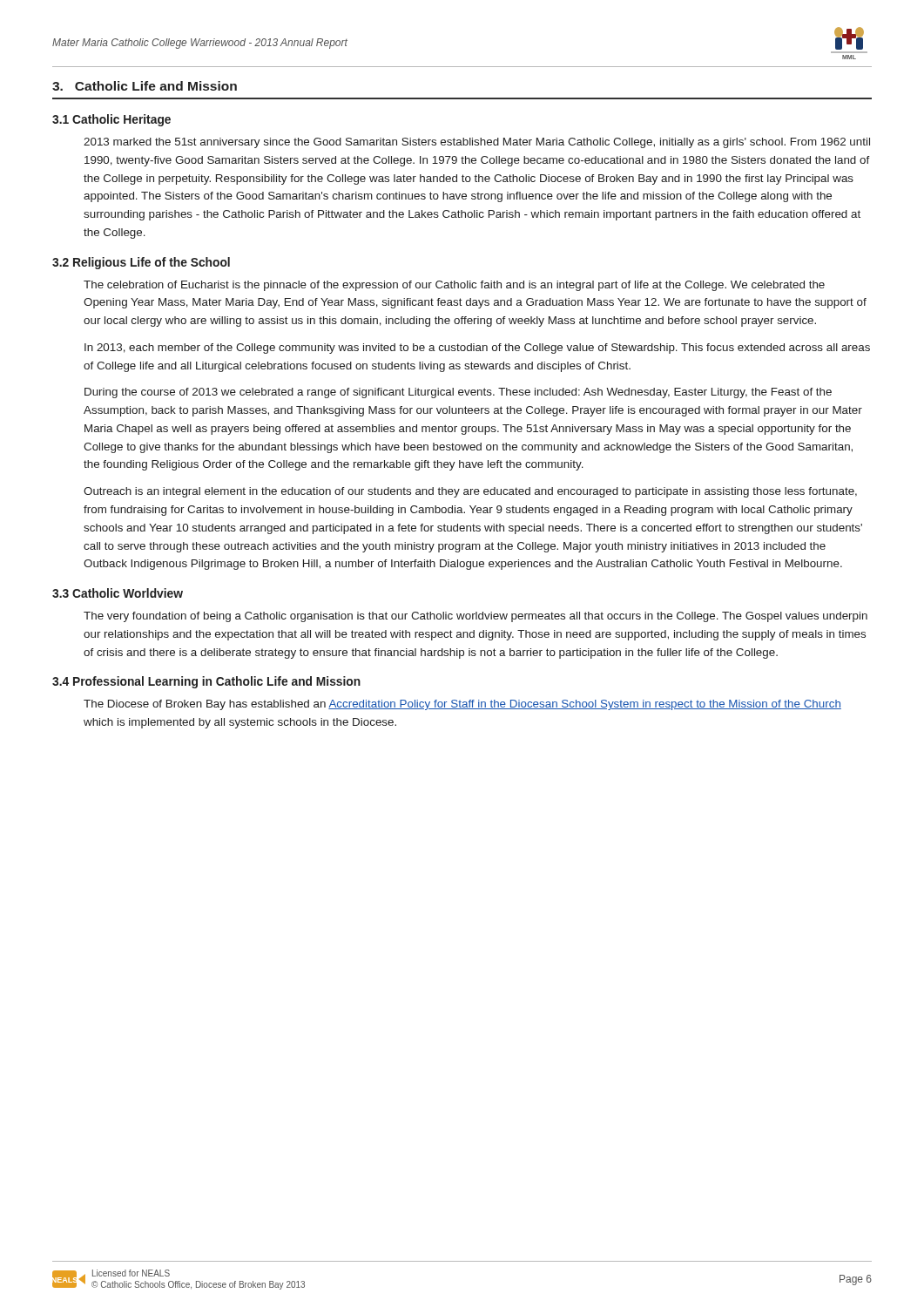Find "3.2 Religious Life of the School" on this page
924x1307 pixels.
click(141, 262)
